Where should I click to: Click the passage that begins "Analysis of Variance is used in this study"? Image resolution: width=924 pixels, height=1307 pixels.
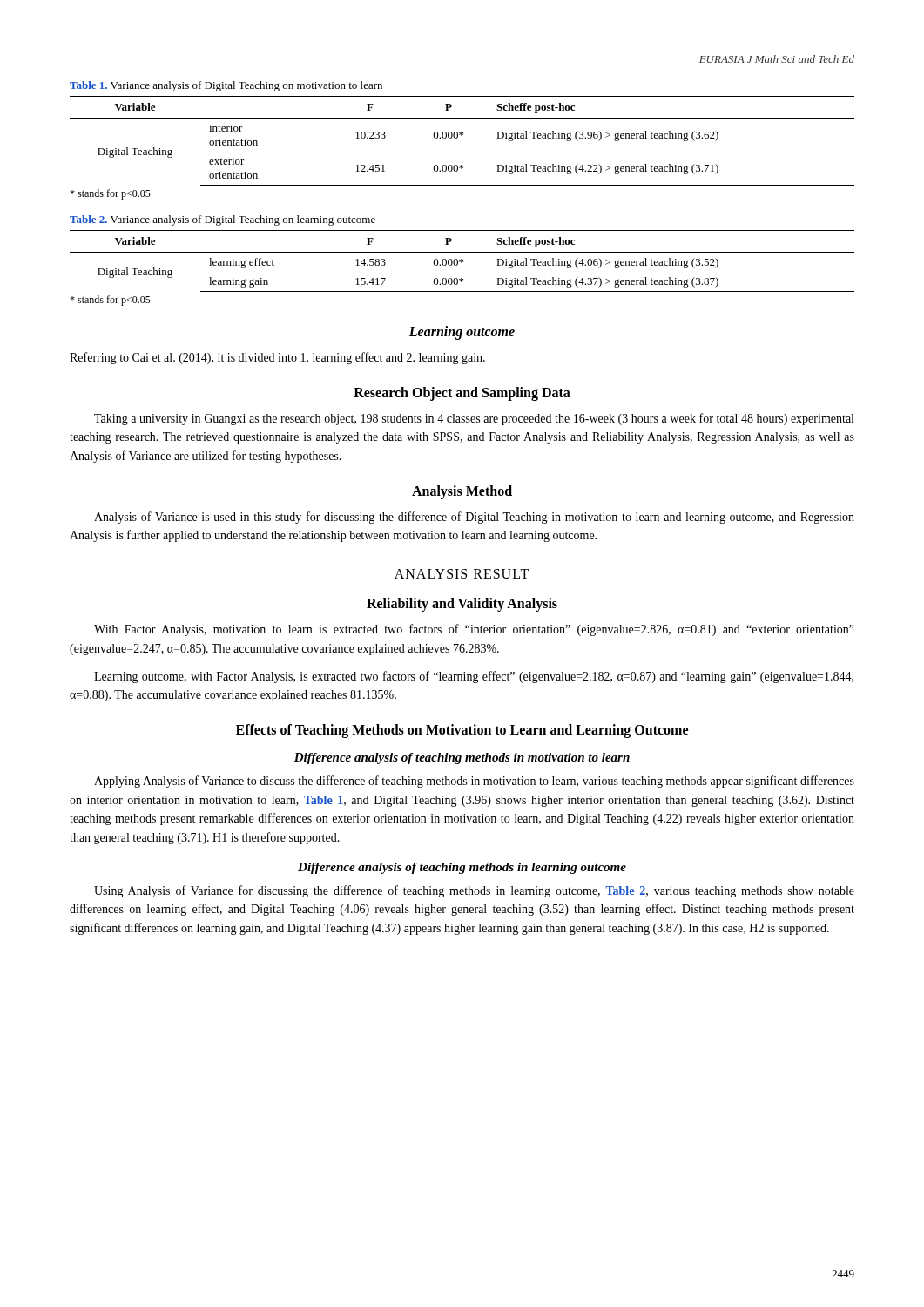pyautogui.click(x=462, y=526)
